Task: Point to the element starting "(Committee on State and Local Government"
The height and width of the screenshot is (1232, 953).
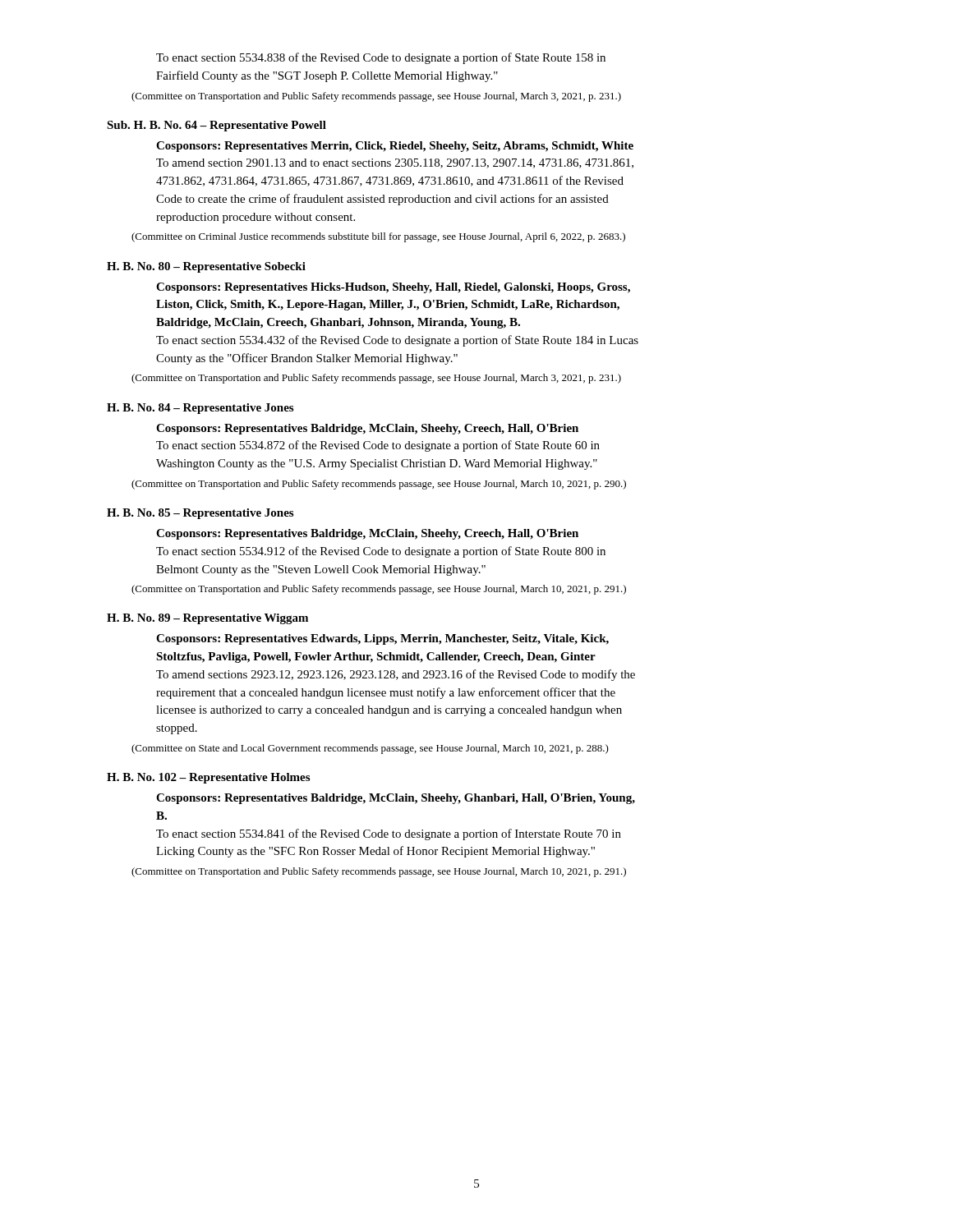Action: [x=370, y=748]
